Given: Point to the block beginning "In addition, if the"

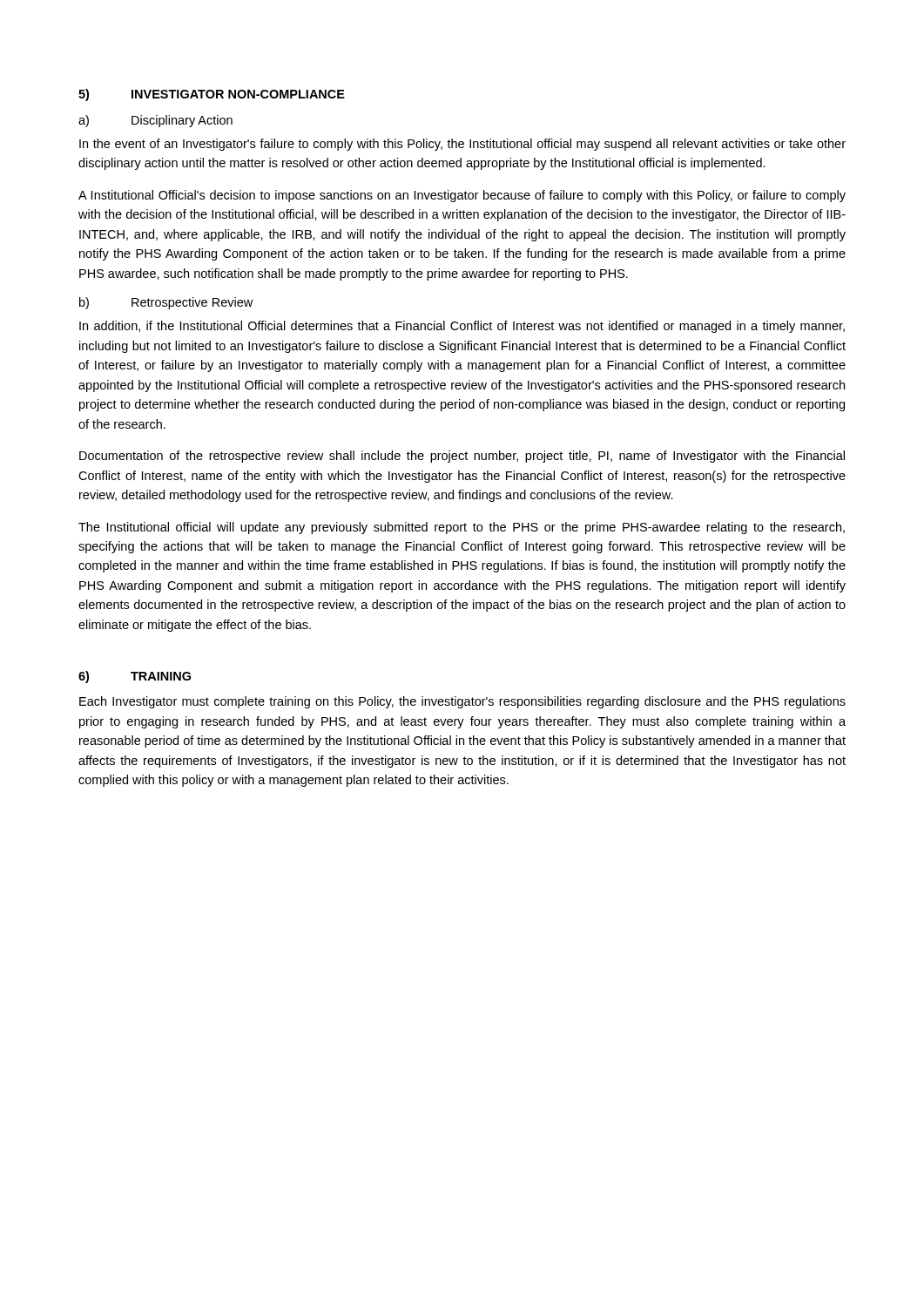Looking at the screenshot, I should pyautogui.click(x=462, y=375).
